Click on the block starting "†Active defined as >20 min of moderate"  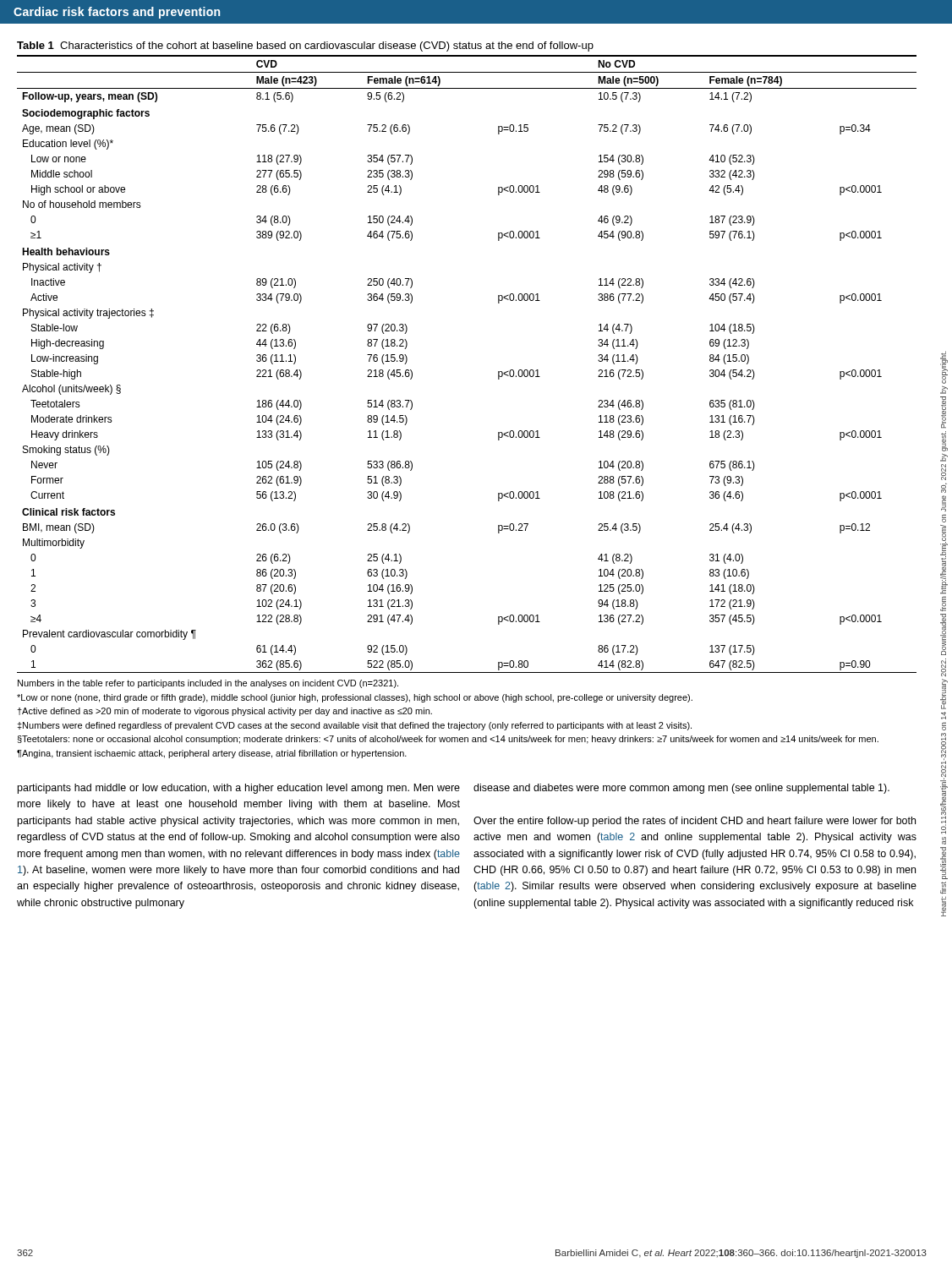point(225,711)
